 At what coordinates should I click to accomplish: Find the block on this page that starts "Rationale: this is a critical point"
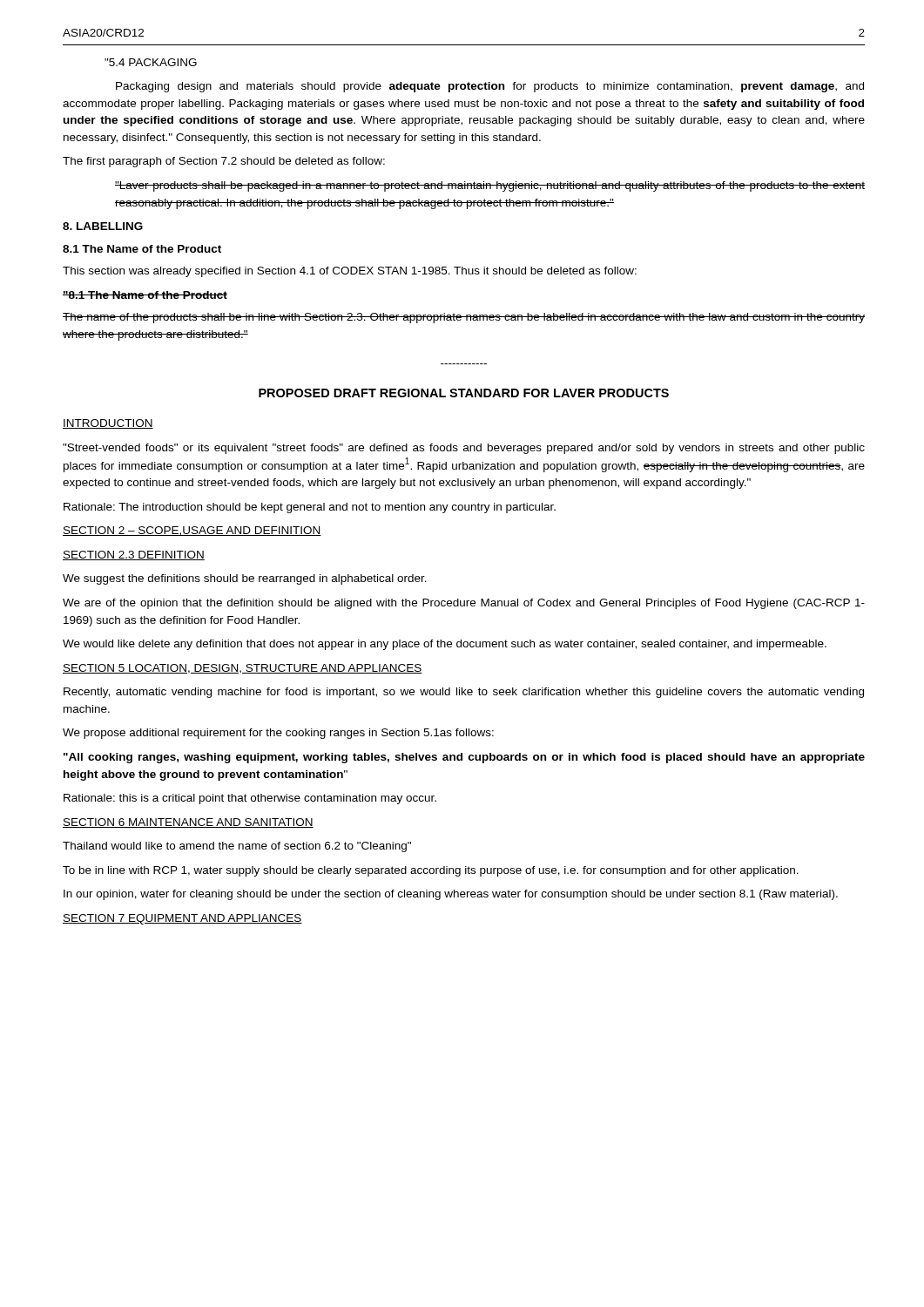tap(250, 798)
